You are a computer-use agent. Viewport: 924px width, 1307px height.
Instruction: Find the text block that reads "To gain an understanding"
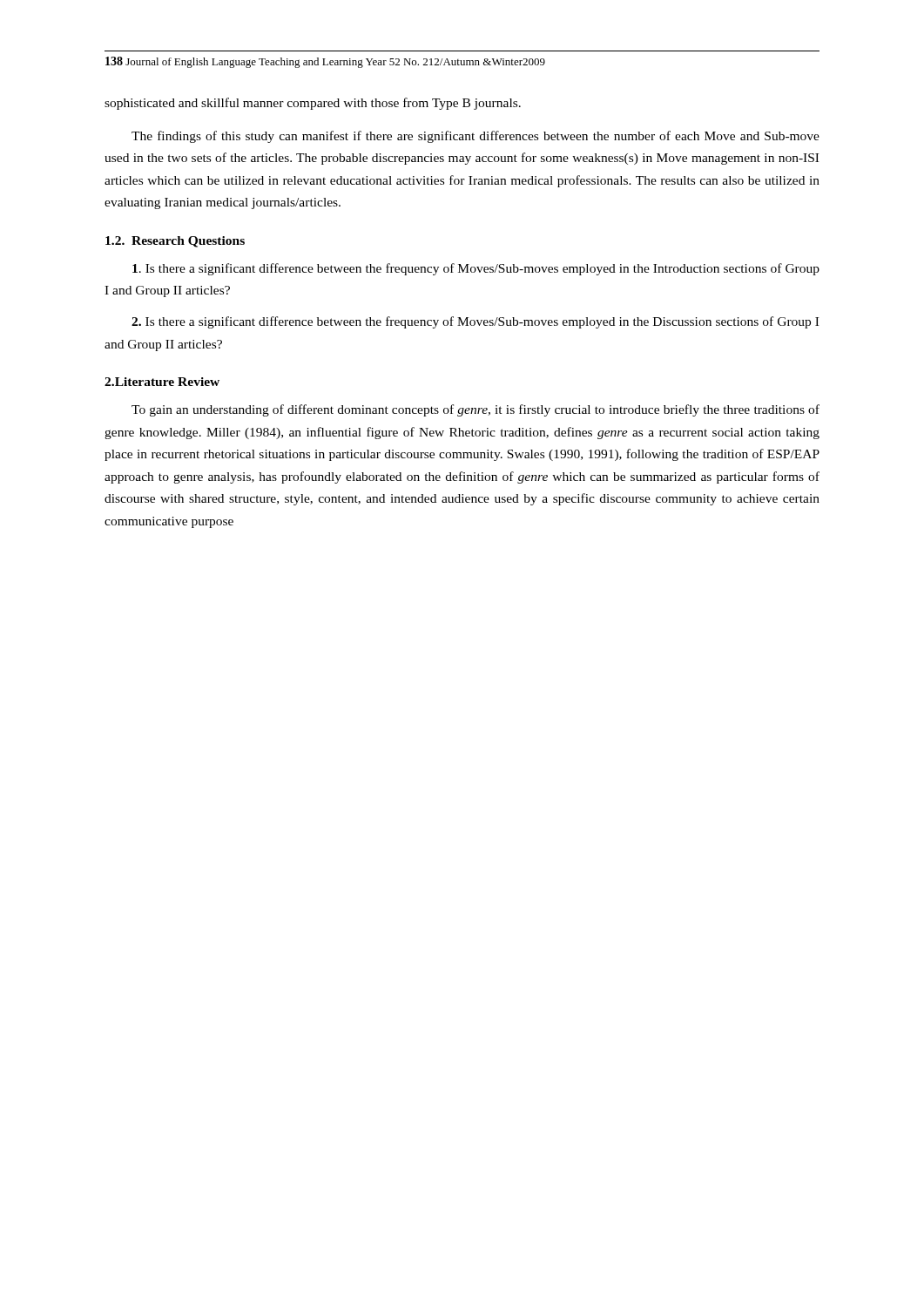coord(462,465)
